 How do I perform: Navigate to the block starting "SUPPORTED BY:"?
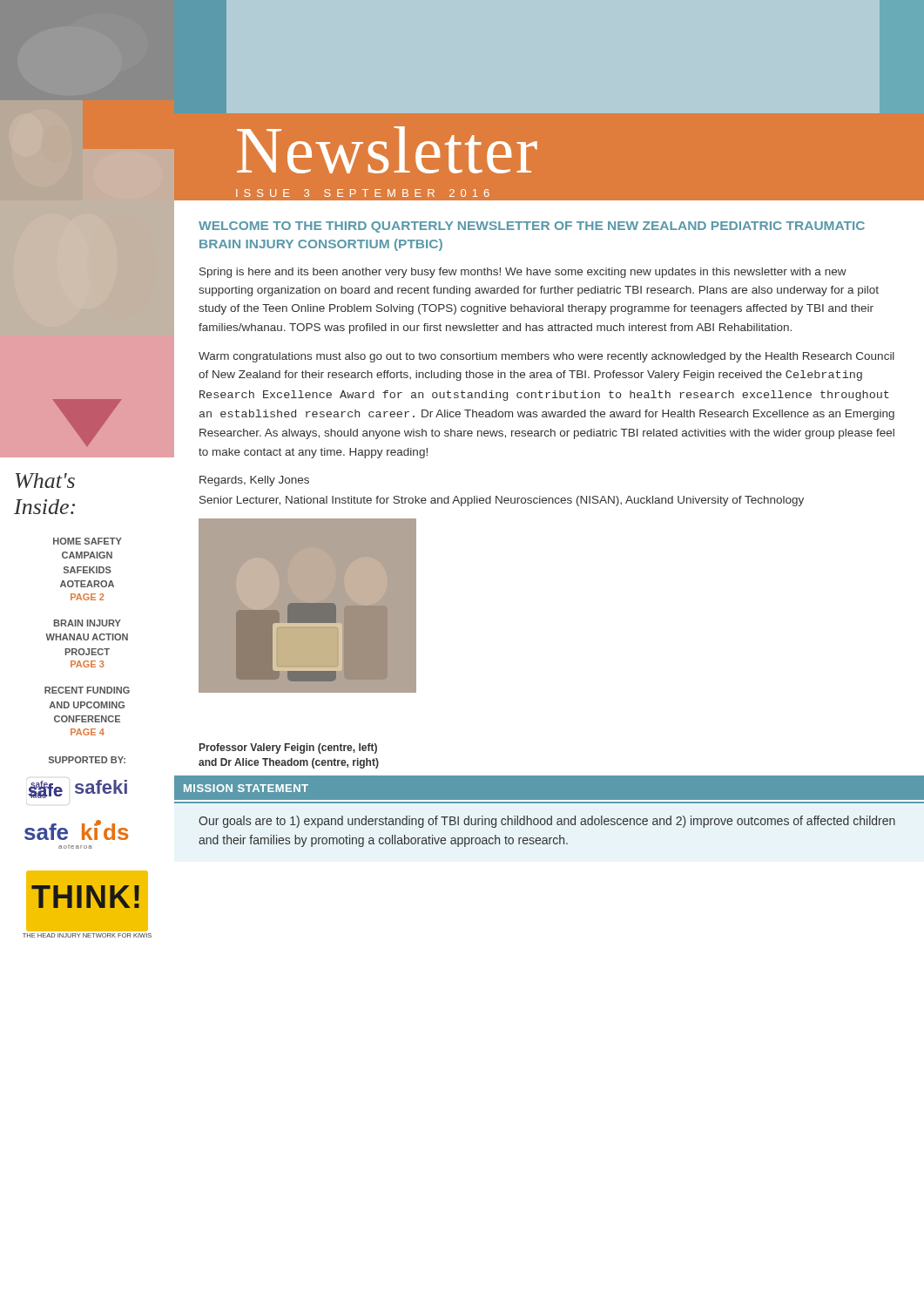[x=87, y=760]
